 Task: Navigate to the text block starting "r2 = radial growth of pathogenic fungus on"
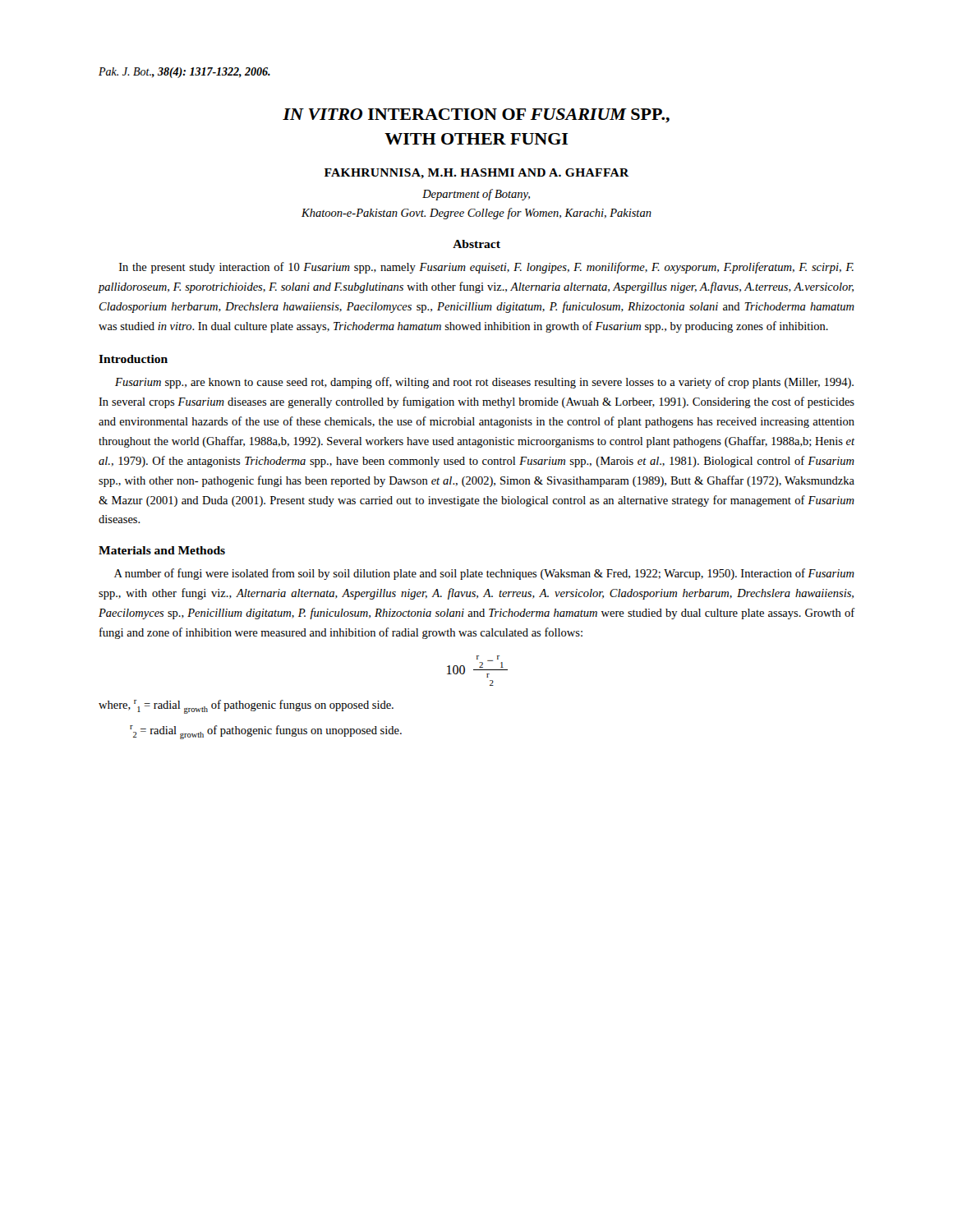(x=266, y=730)
